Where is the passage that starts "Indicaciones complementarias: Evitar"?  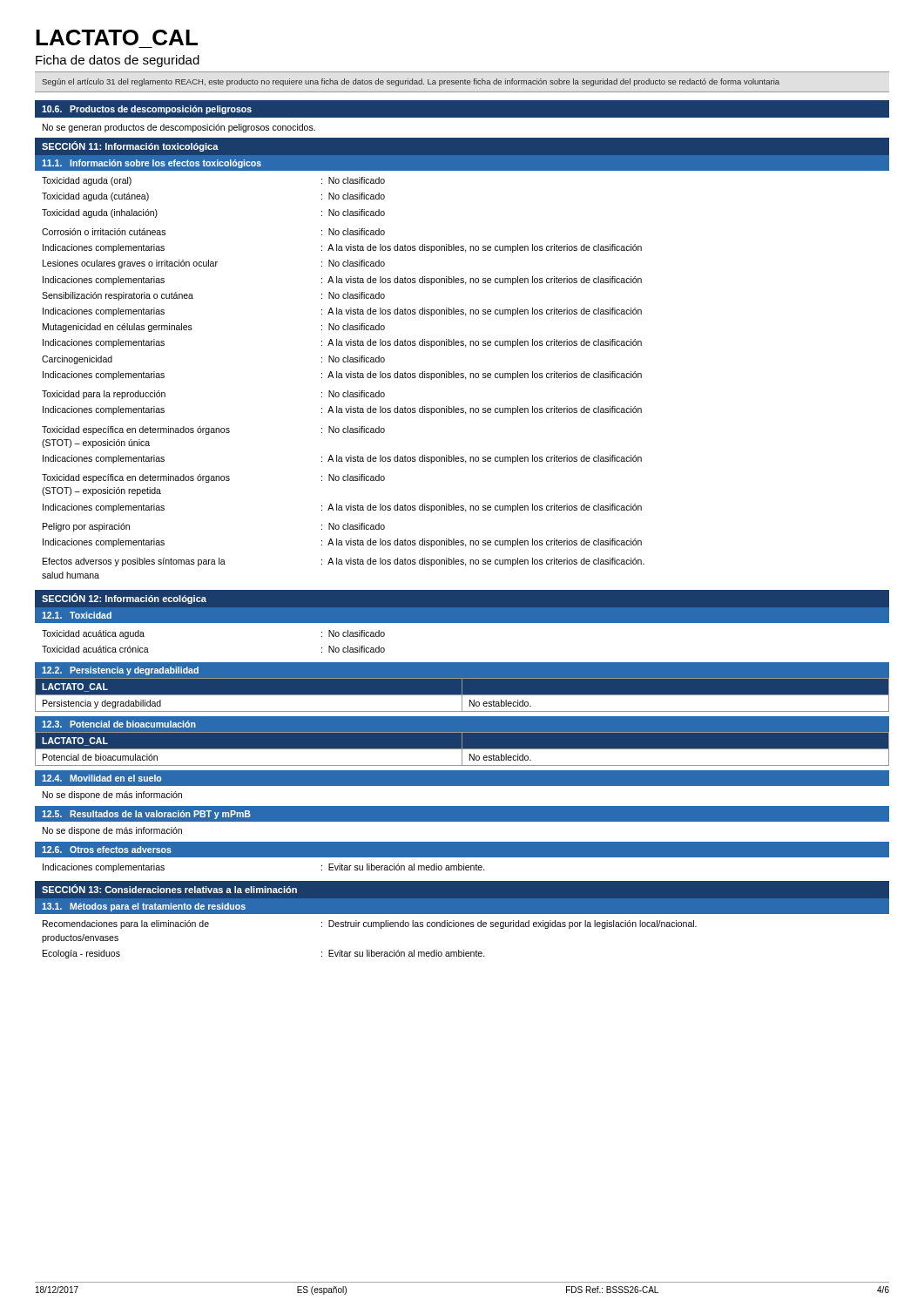(462, 867)
